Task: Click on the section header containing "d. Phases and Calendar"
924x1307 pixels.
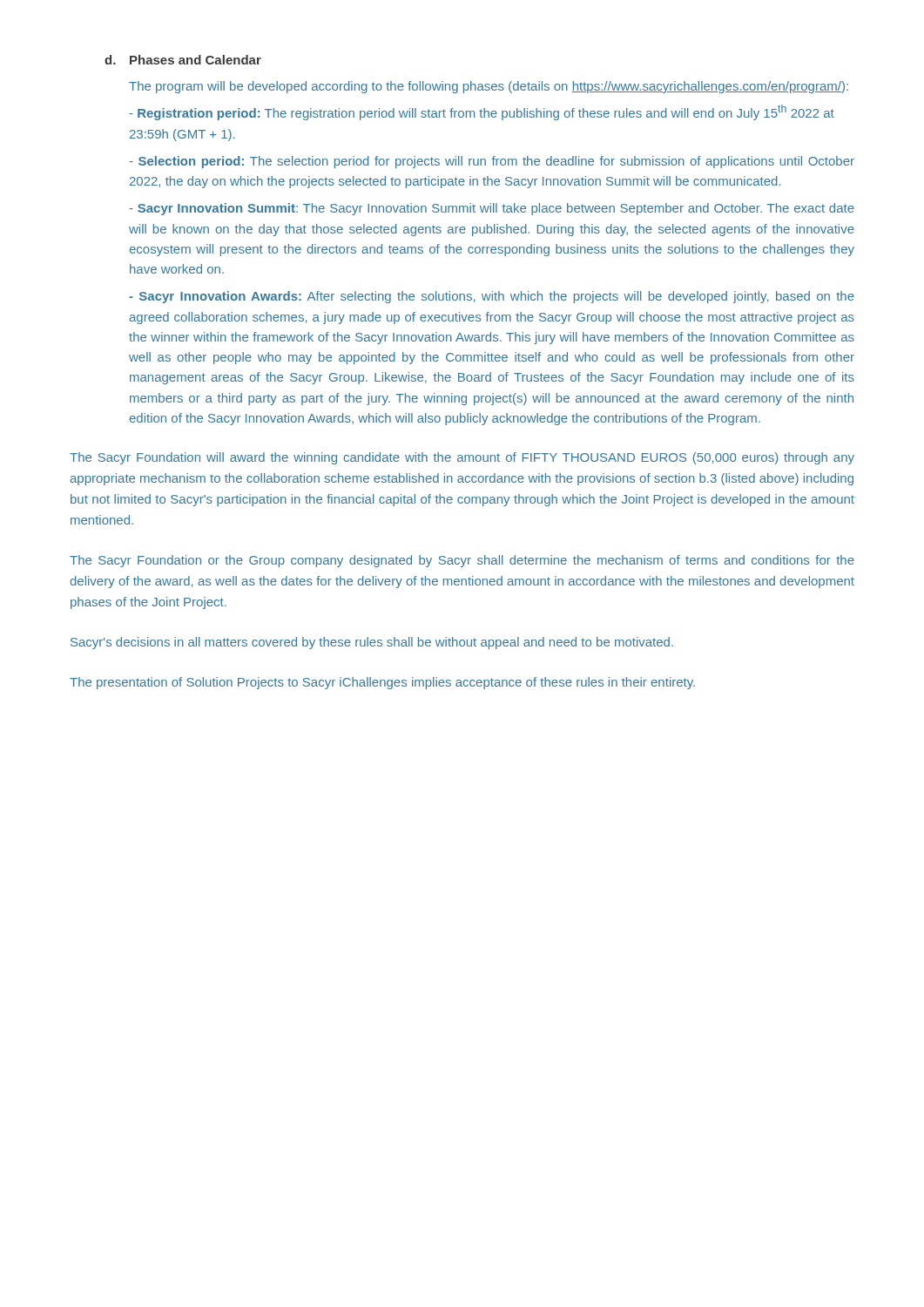Action: 183,60
